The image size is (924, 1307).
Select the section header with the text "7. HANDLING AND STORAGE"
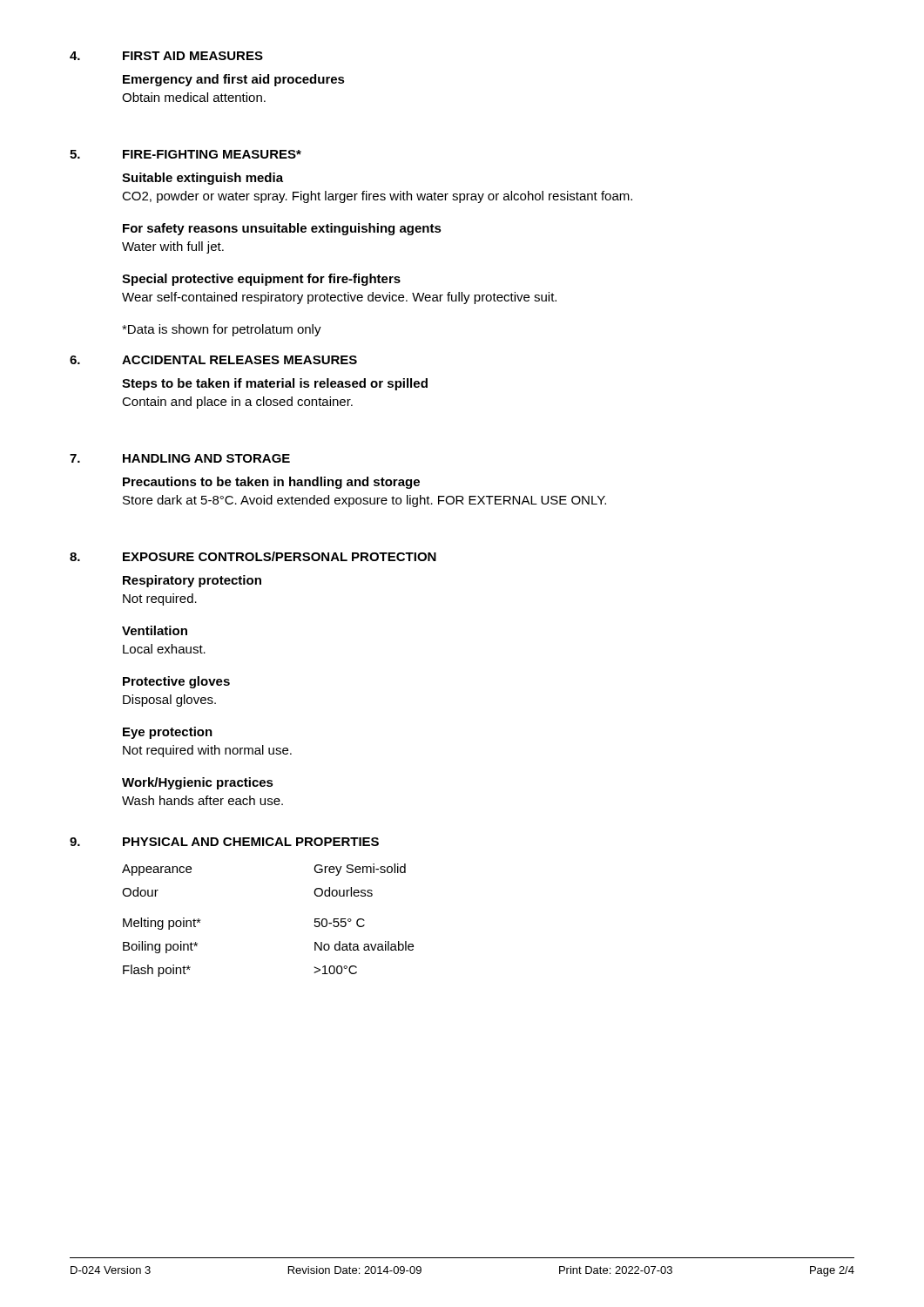180,458
